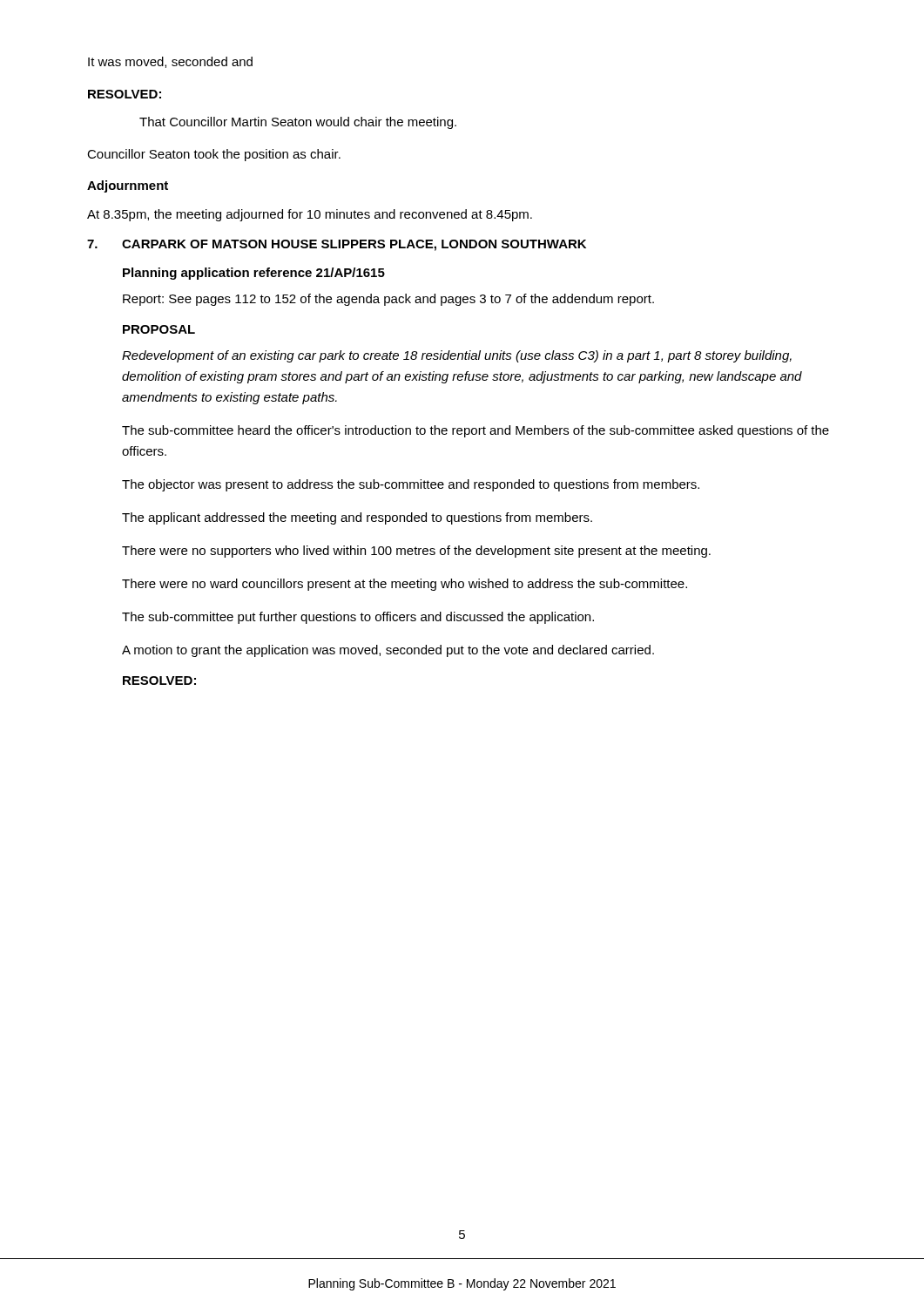Locate the block of text that opens with "At 8.35pm, the meeting adjourned"
This screenshot has width=924, height=1307.
coord(310,213)
